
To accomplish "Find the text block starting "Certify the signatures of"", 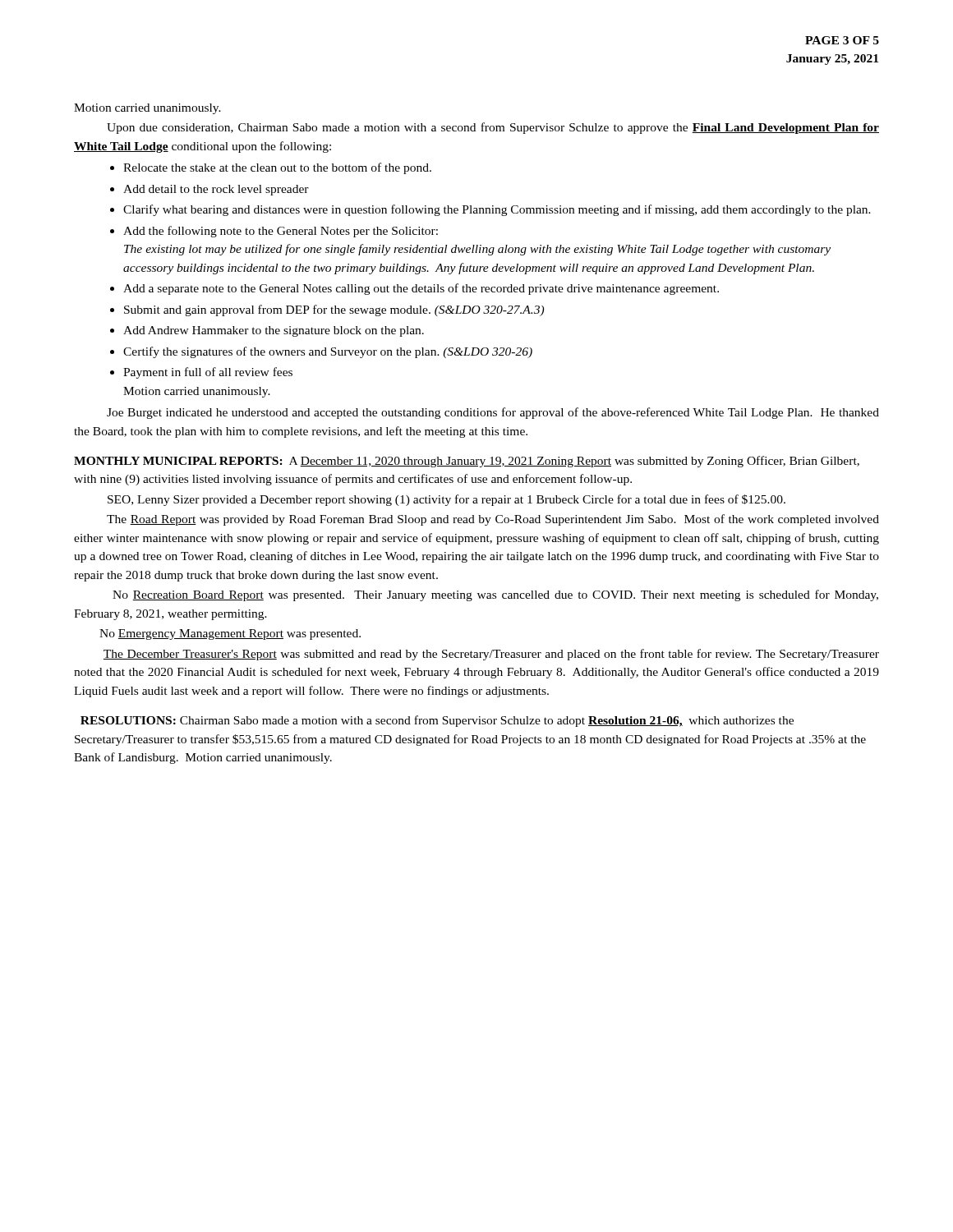I will [x=328, y=351].
